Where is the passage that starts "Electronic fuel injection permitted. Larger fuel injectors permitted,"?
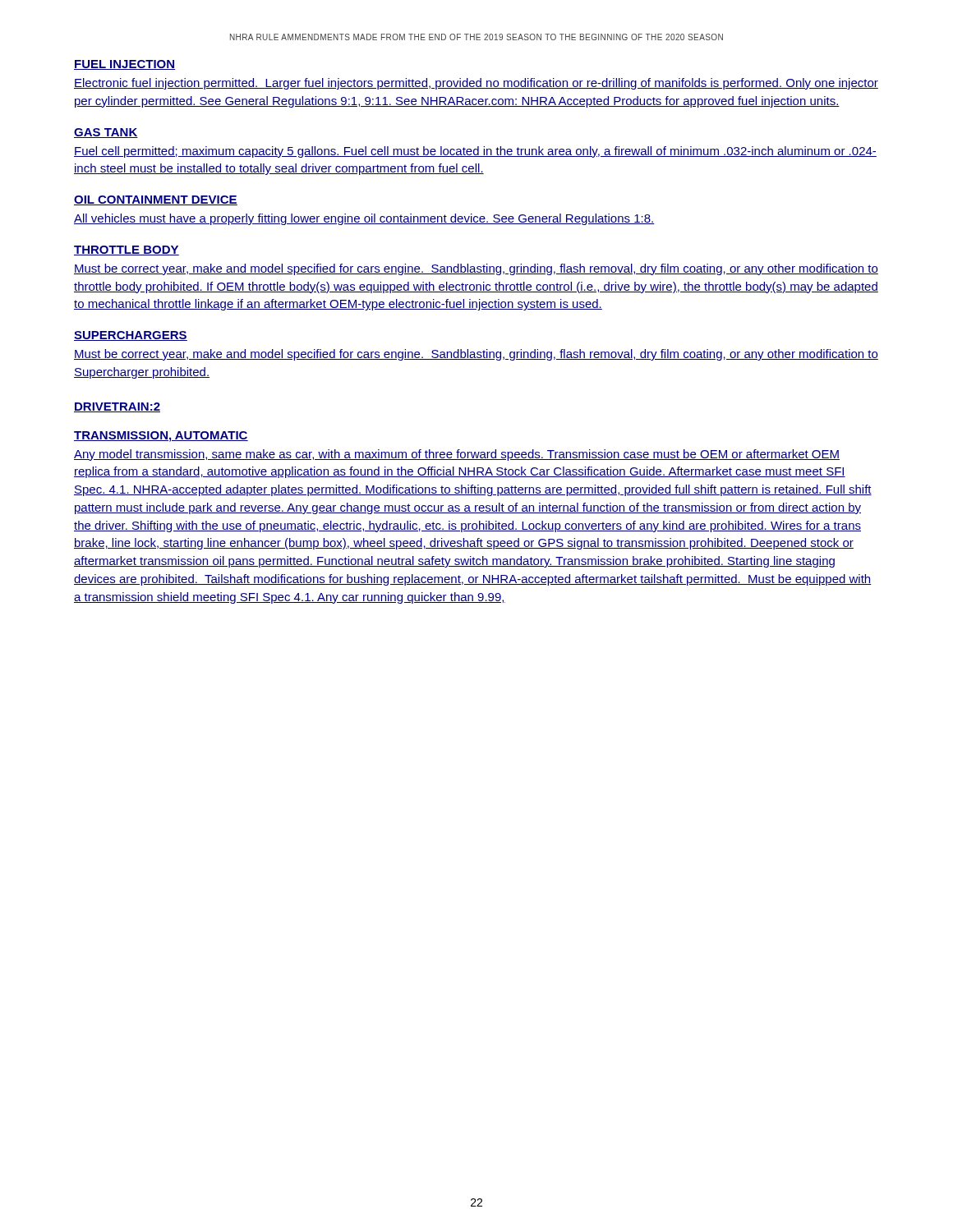This screenshot has width=953, height=1232. click(x=476, y=91)
